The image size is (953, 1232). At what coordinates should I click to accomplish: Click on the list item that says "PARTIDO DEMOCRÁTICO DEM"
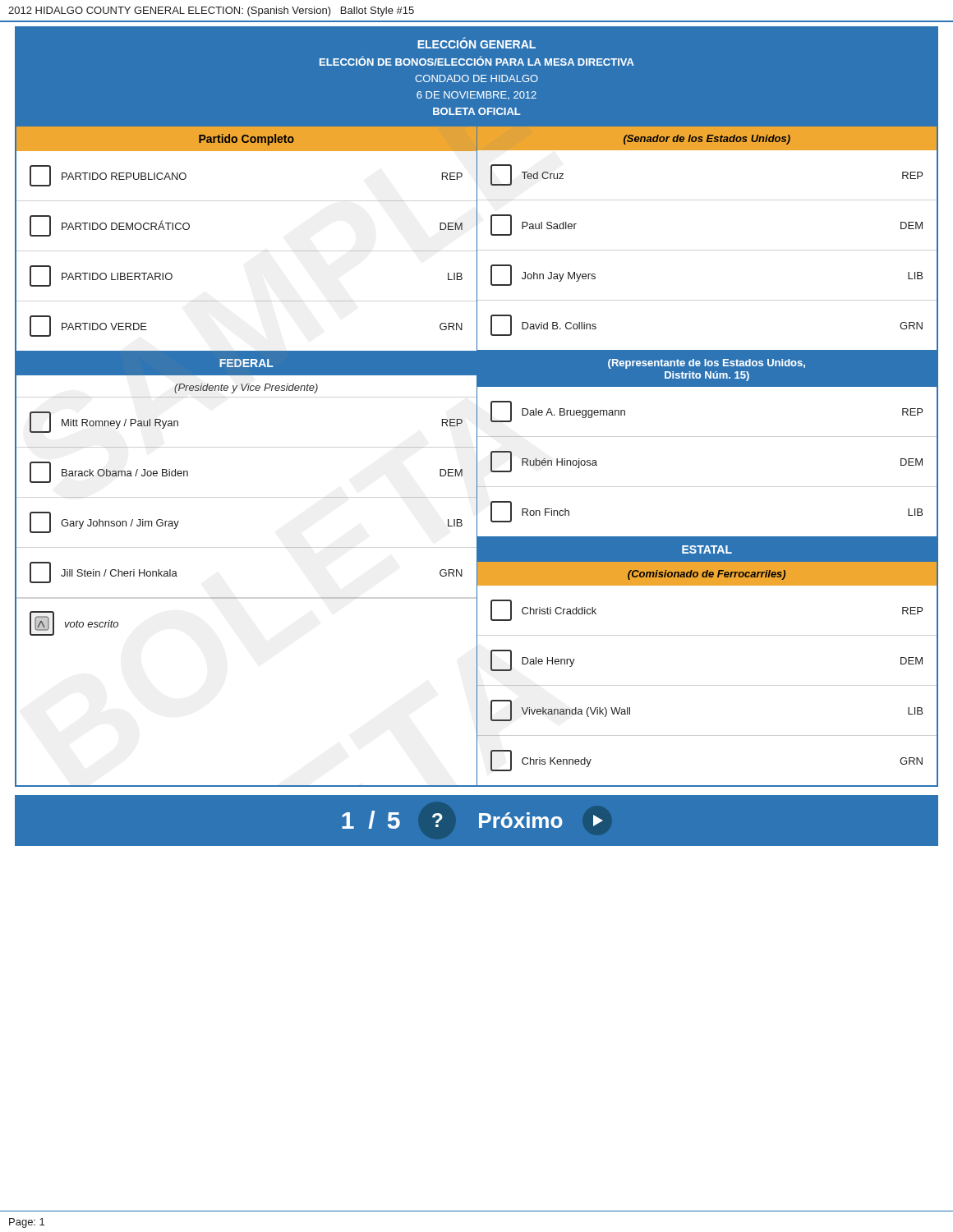(164, 227)
